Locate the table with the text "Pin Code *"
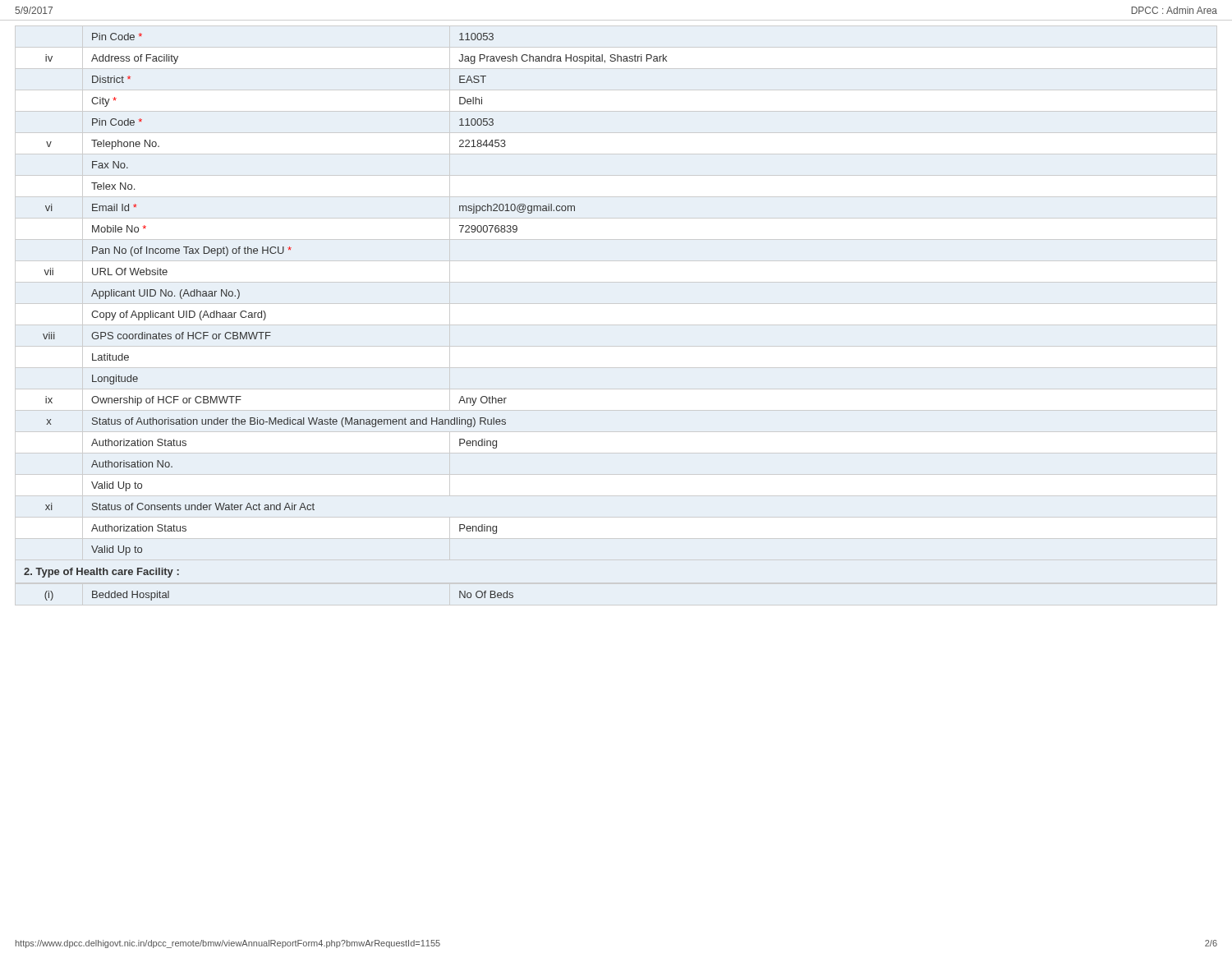Image resolution: width=1232 pixels, height=953 pixels. click(x=616, y=293)
